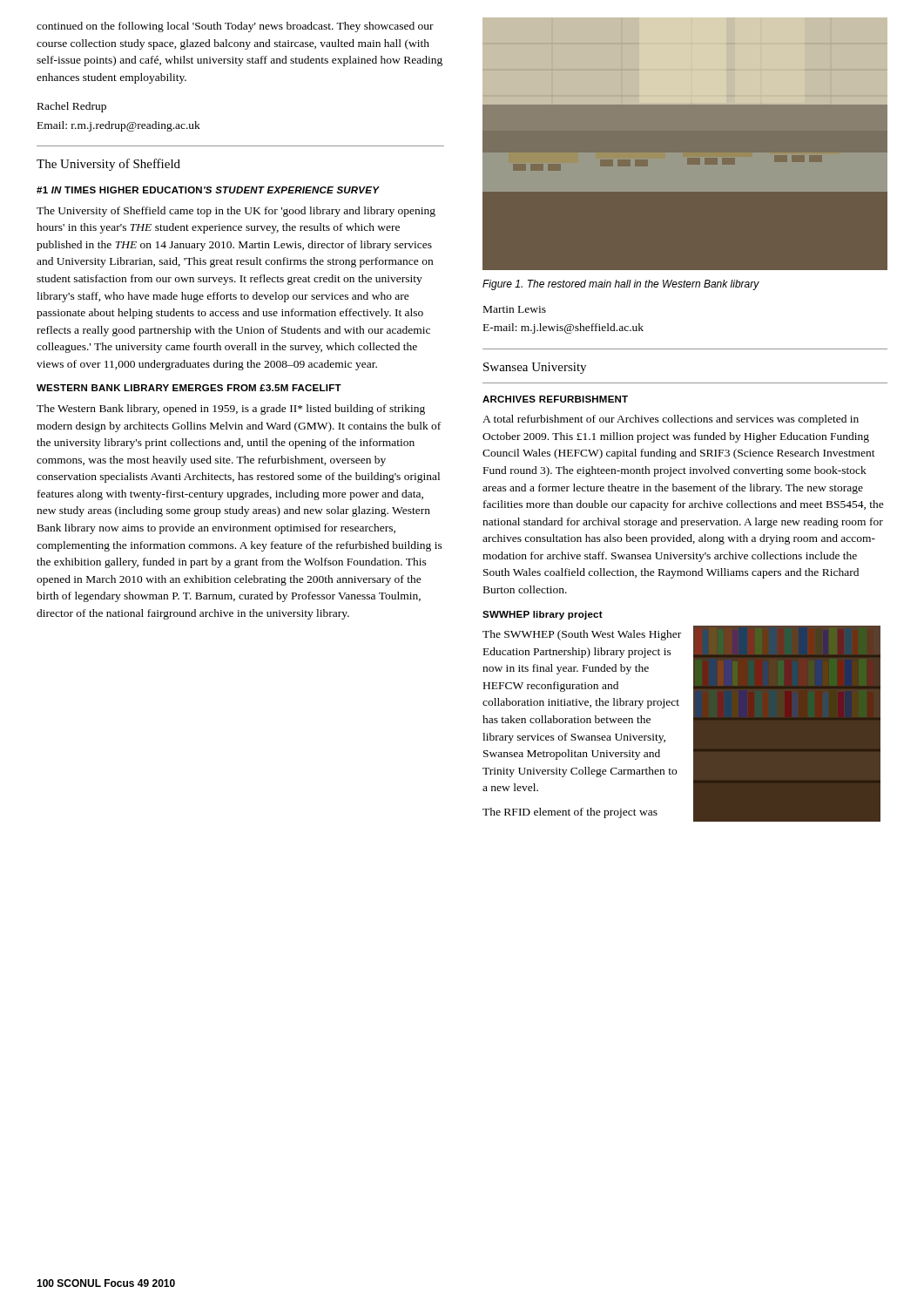Point to "Archives refurbishment"
The height and width of the screenshot is (1307, 924).
pos(555,399)
